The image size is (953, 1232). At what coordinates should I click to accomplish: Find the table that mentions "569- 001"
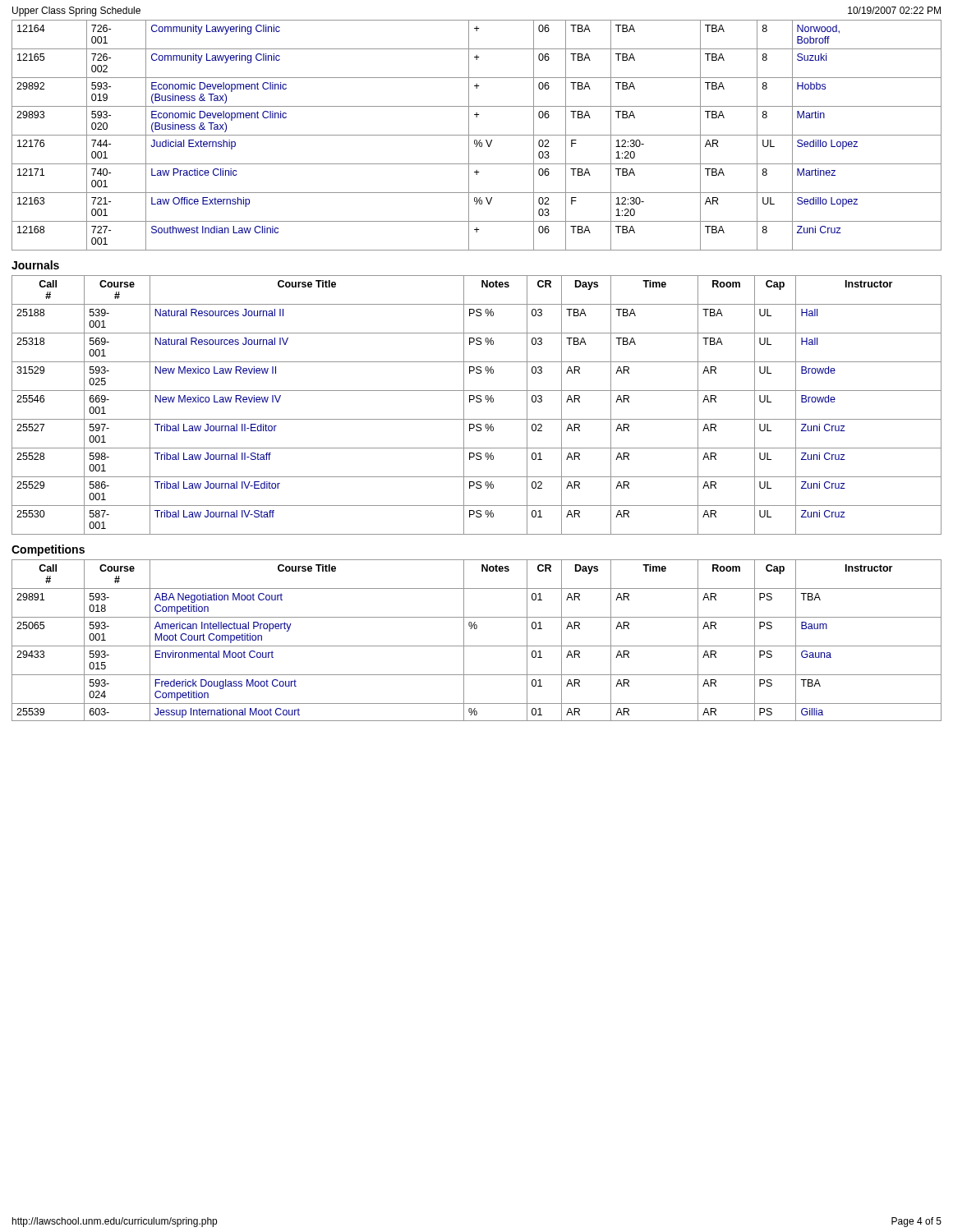pos(476,405)
